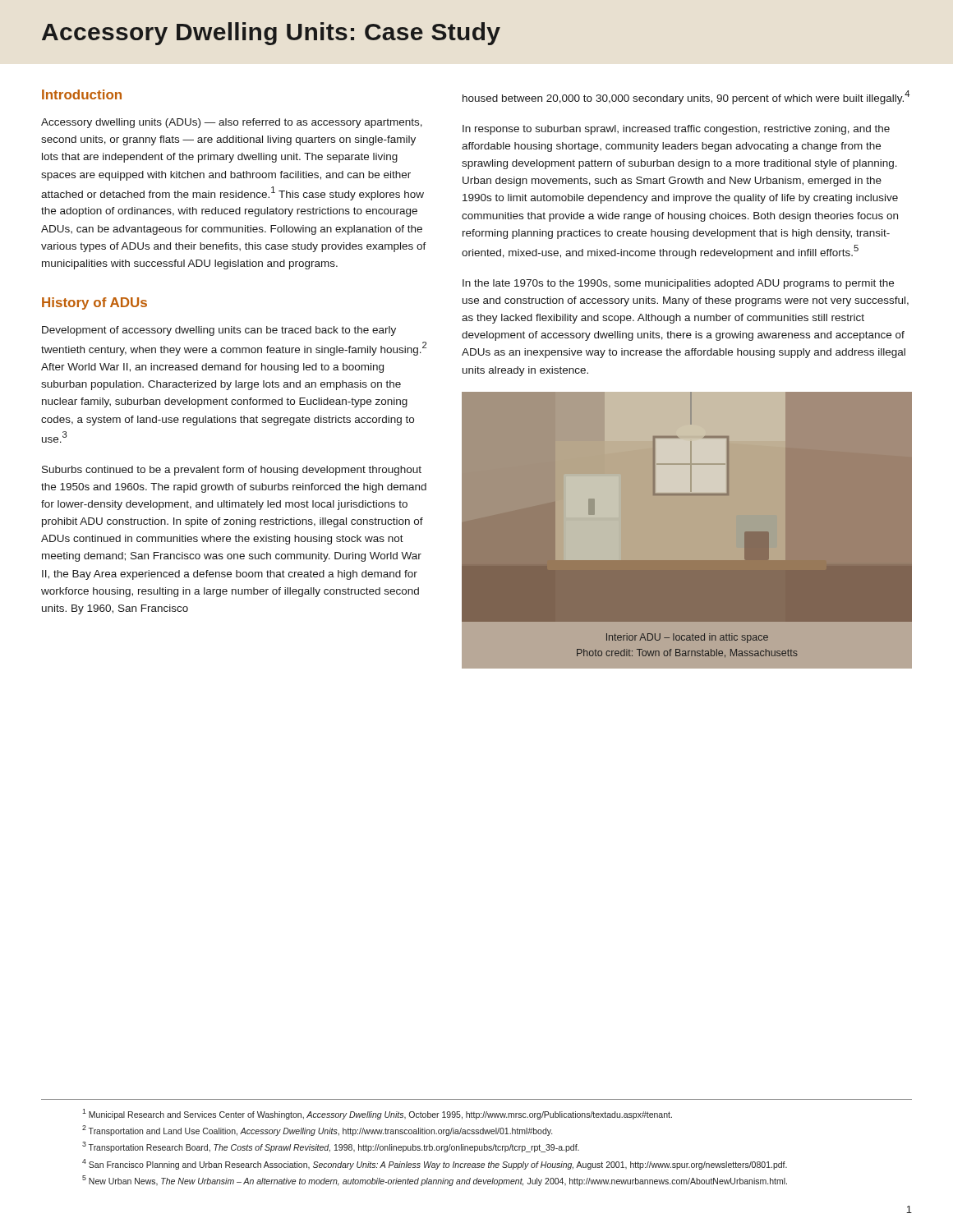Click on the text block starting "In response to"

pos(687,190)
